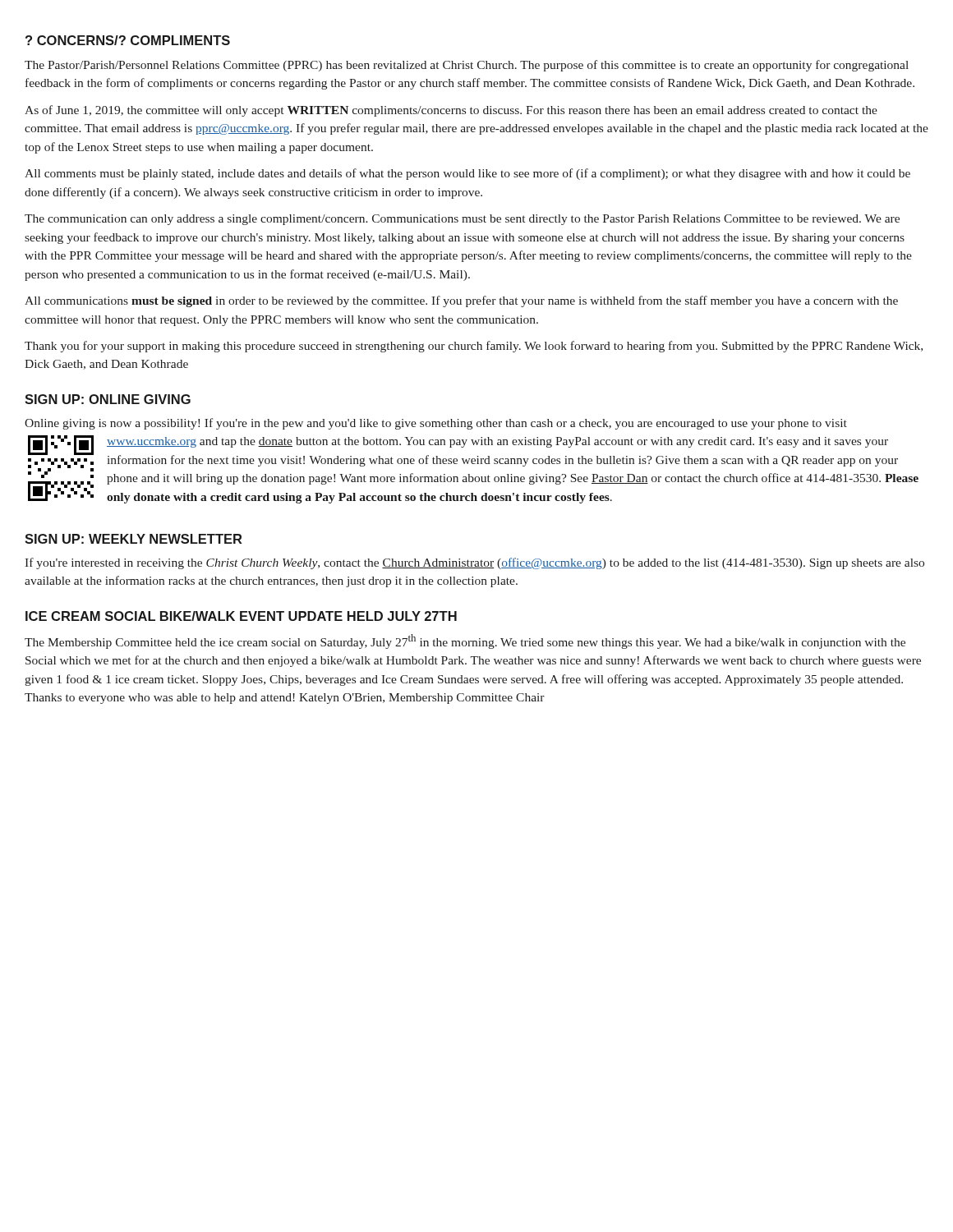Click on the section header containing "? CONCERNS/? COMPLIMENTS"

[127, 40]
